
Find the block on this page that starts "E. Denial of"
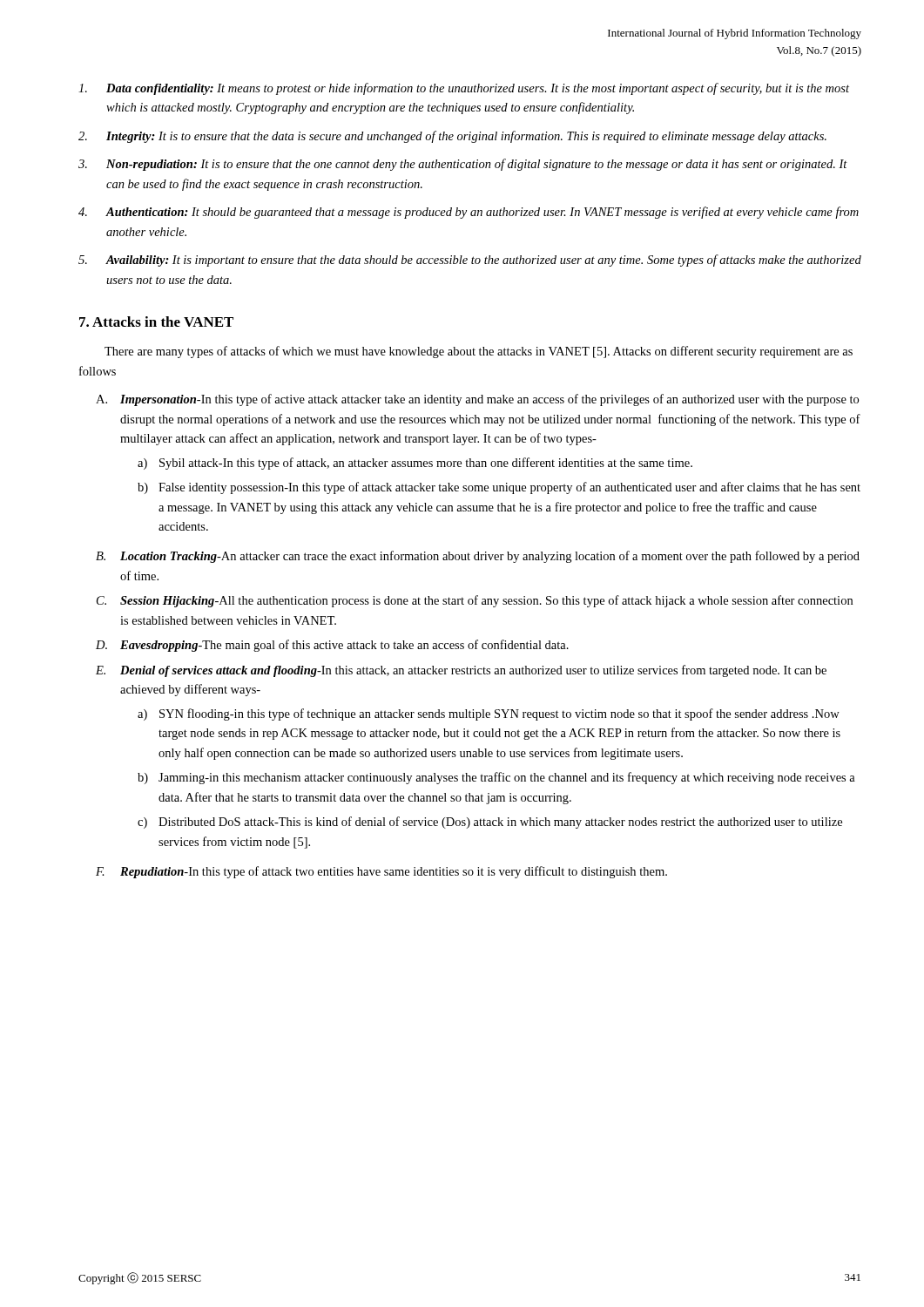click(x=479, y=758)
